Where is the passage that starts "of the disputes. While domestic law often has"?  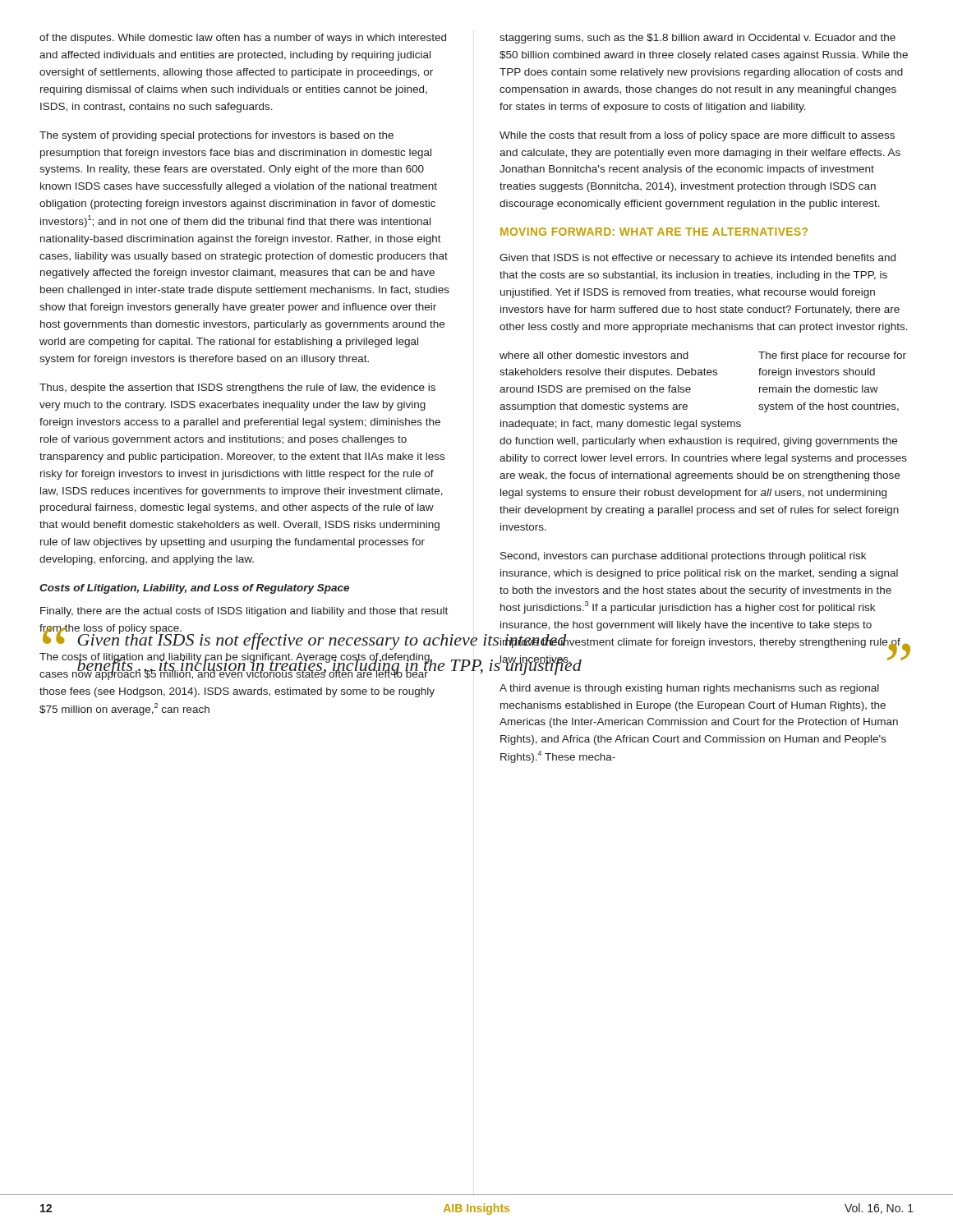(x=243, y=72)
